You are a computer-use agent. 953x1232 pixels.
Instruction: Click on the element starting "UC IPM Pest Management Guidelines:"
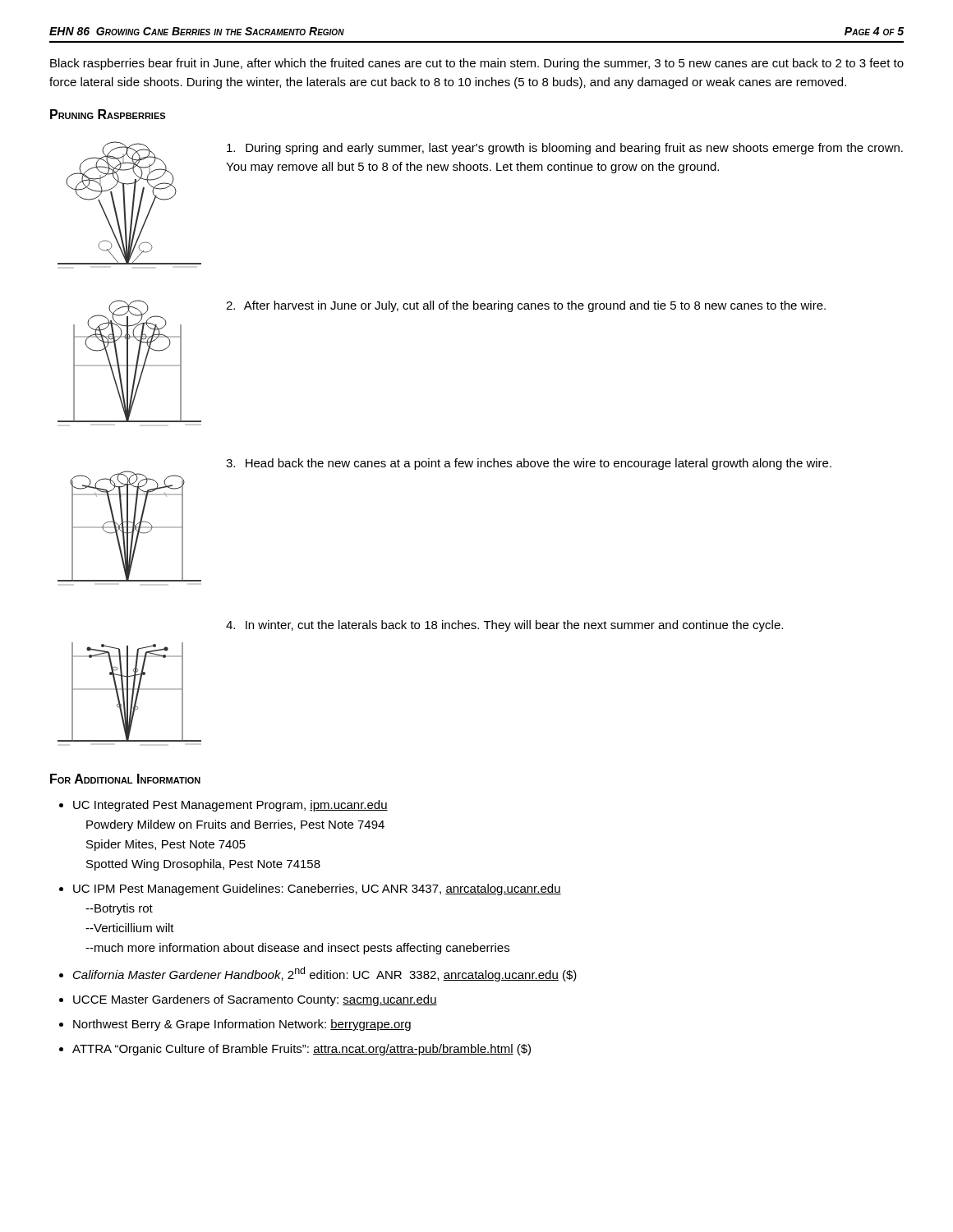click(317, 890)
